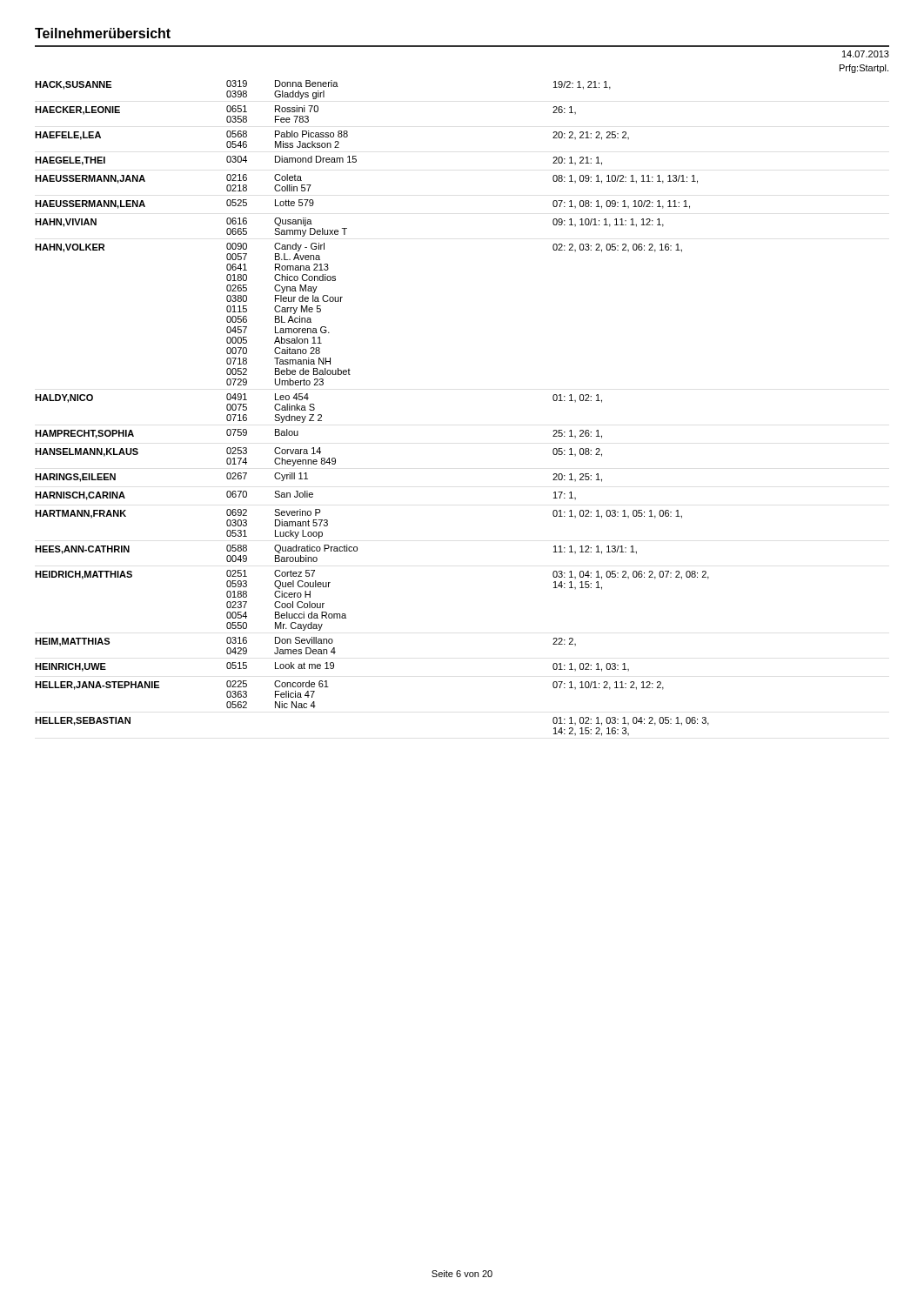Point to the block beginning "HEES,ANN-CATHRIN 0588Quadratico Practico 0049Baroubino"
924x1305 pixels.
tap(336, 553)
